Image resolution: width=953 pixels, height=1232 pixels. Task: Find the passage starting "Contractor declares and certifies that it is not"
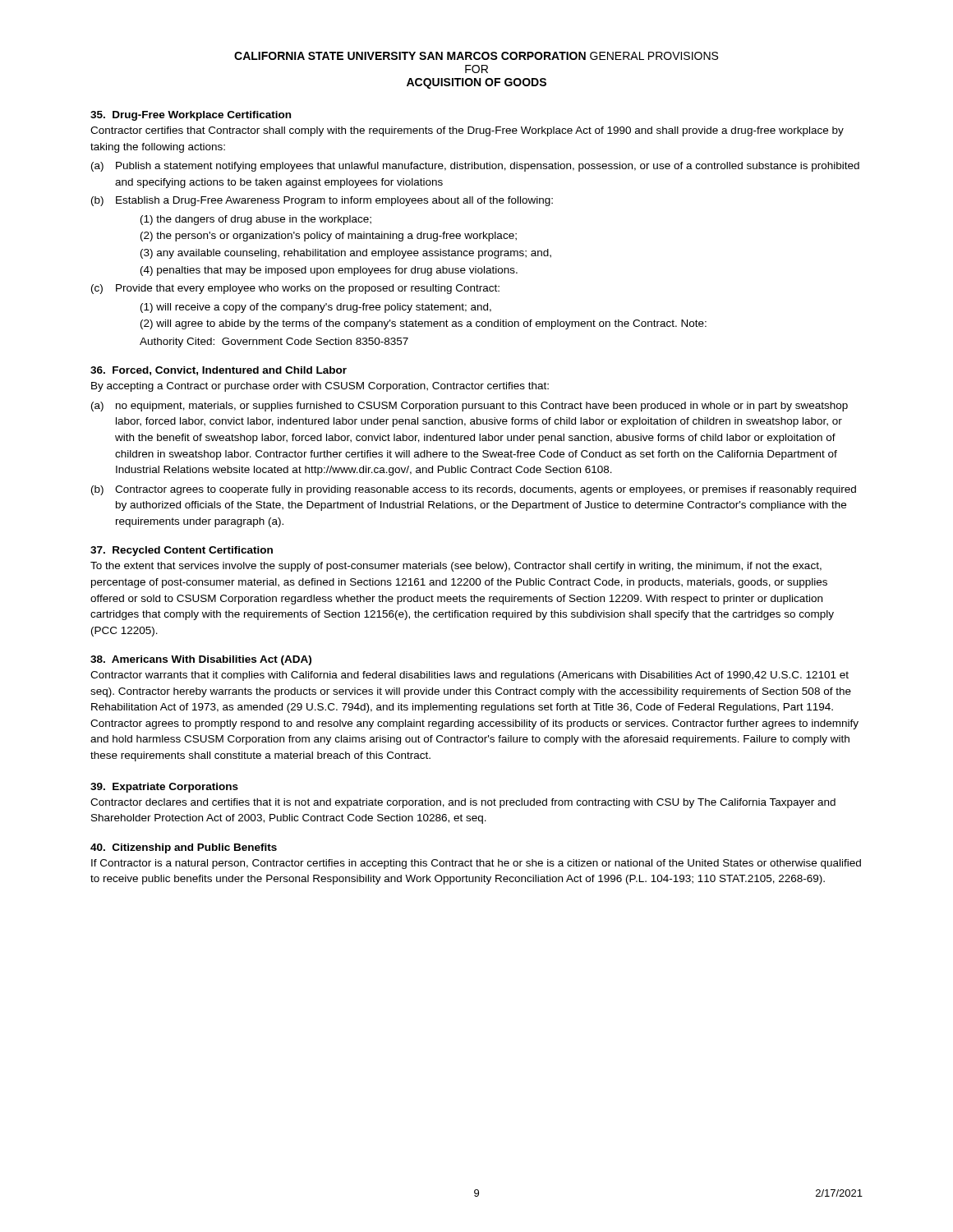coord(463,810)
